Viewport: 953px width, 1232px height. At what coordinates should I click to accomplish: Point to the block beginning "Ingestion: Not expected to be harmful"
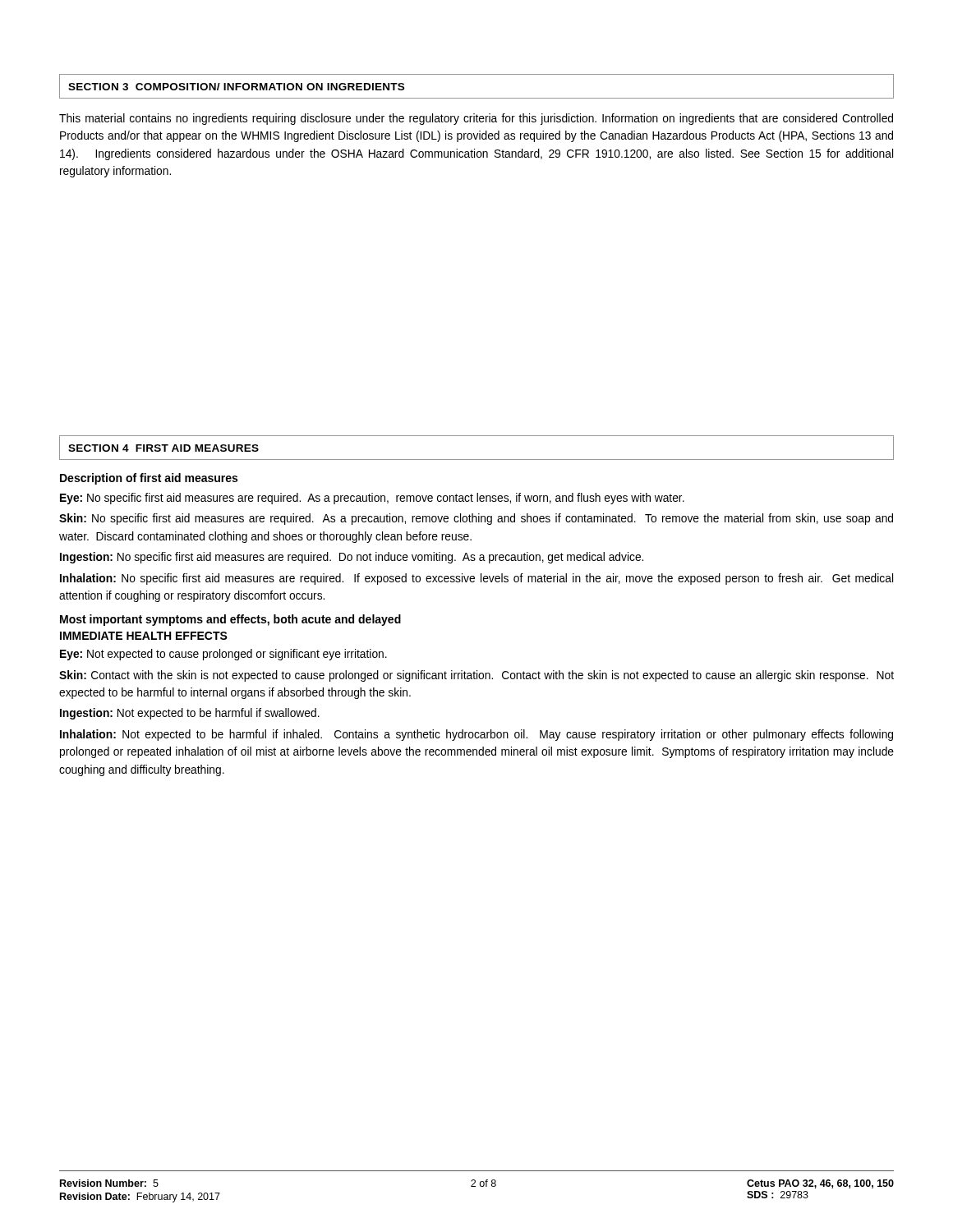pos(190,714)
